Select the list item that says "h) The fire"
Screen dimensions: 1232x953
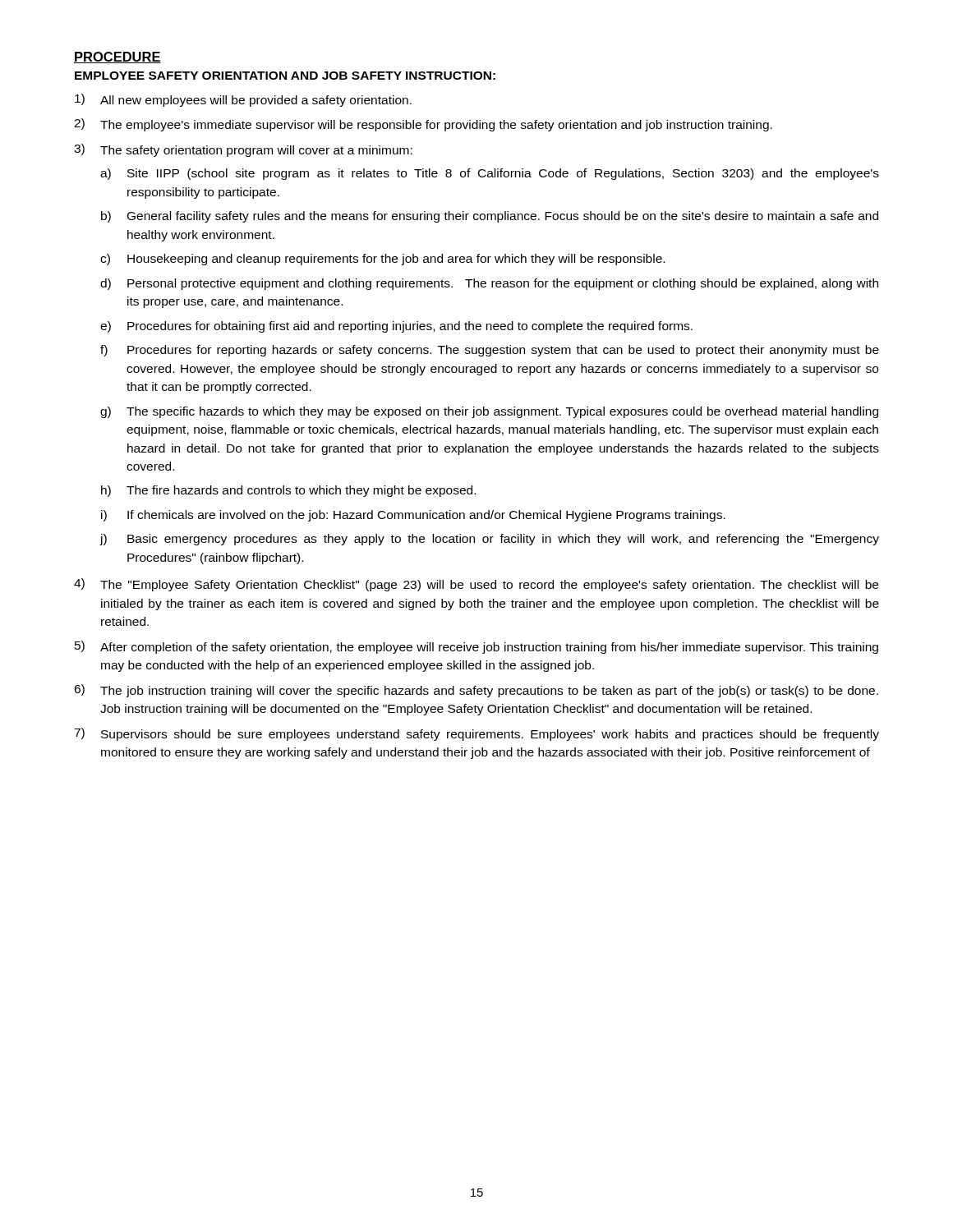point(288,491)
